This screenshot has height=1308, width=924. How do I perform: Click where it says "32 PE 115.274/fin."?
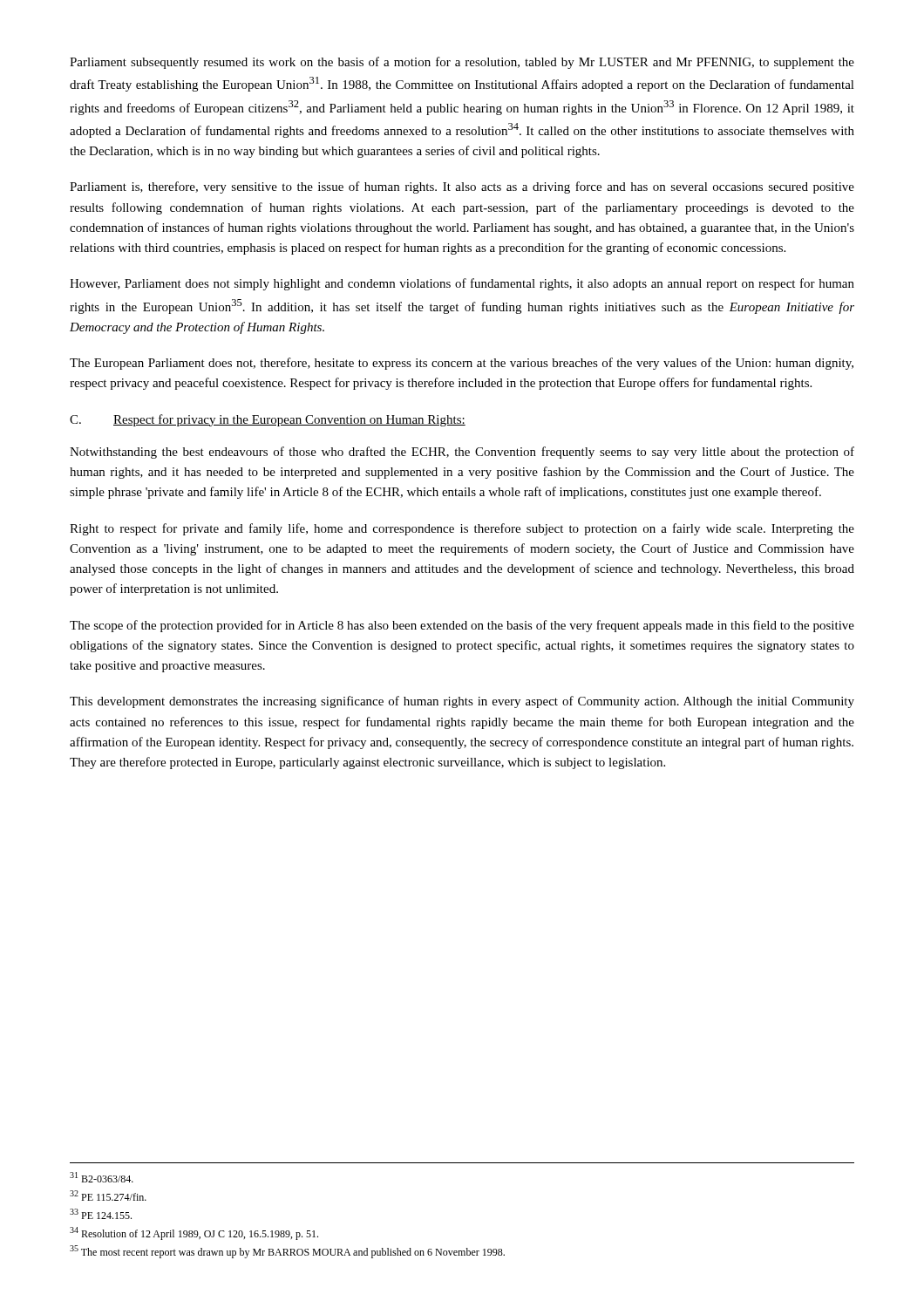pos(108,1196)
